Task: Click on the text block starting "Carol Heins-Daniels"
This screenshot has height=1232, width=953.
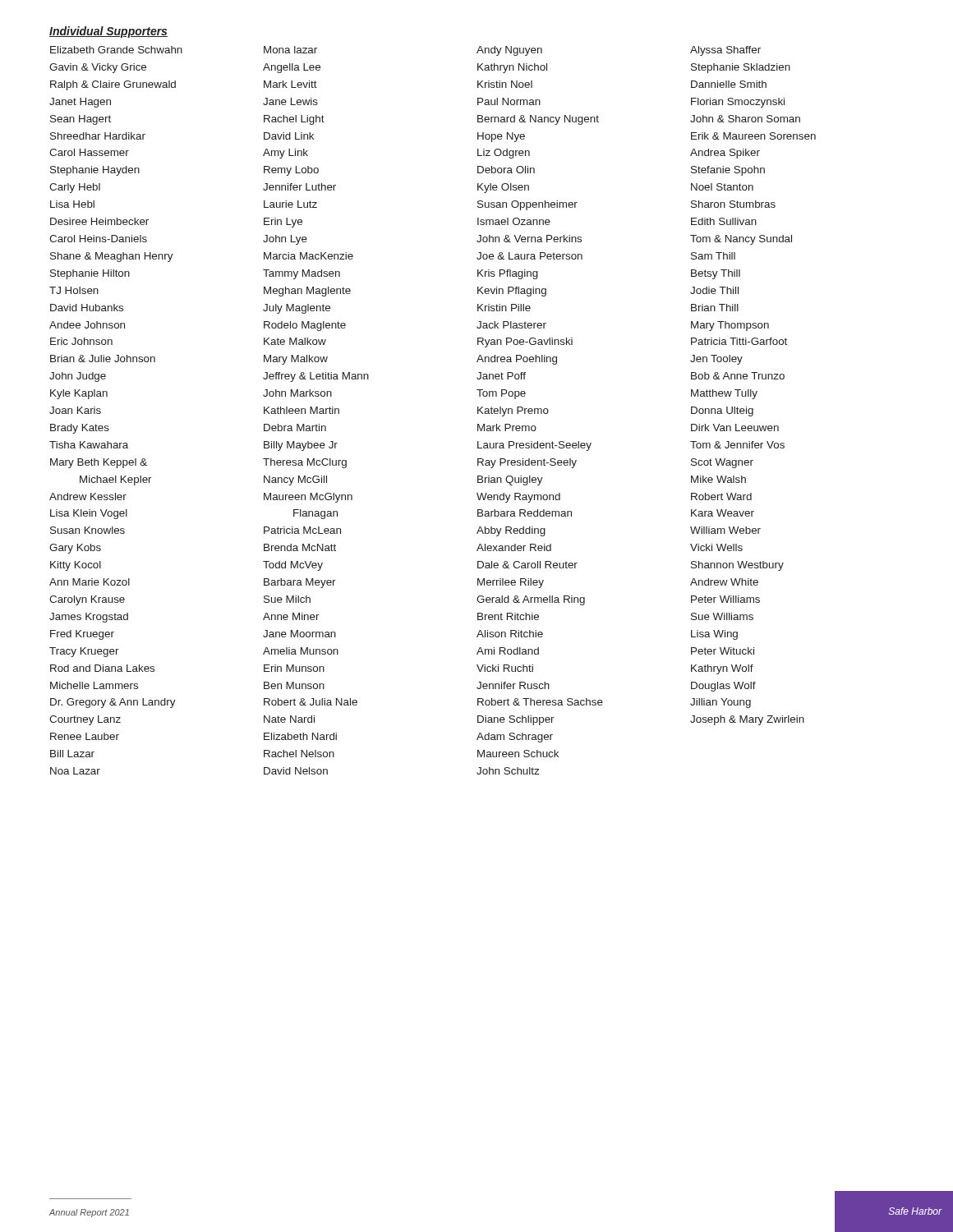Action: pos(98,239)
